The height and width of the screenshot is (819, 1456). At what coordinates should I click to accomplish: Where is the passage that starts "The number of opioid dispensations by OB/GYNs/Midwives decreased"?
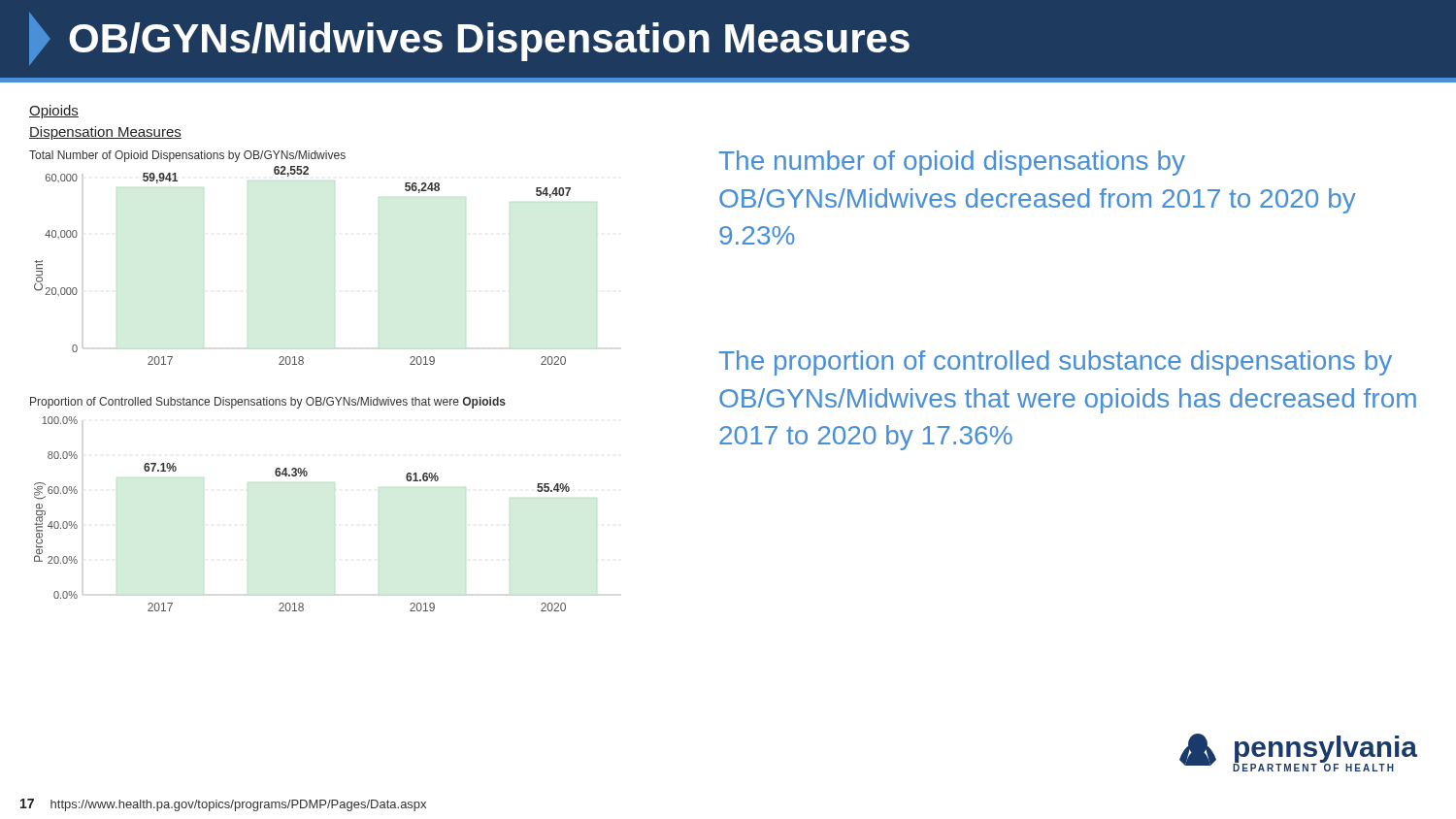point(1037,198)
